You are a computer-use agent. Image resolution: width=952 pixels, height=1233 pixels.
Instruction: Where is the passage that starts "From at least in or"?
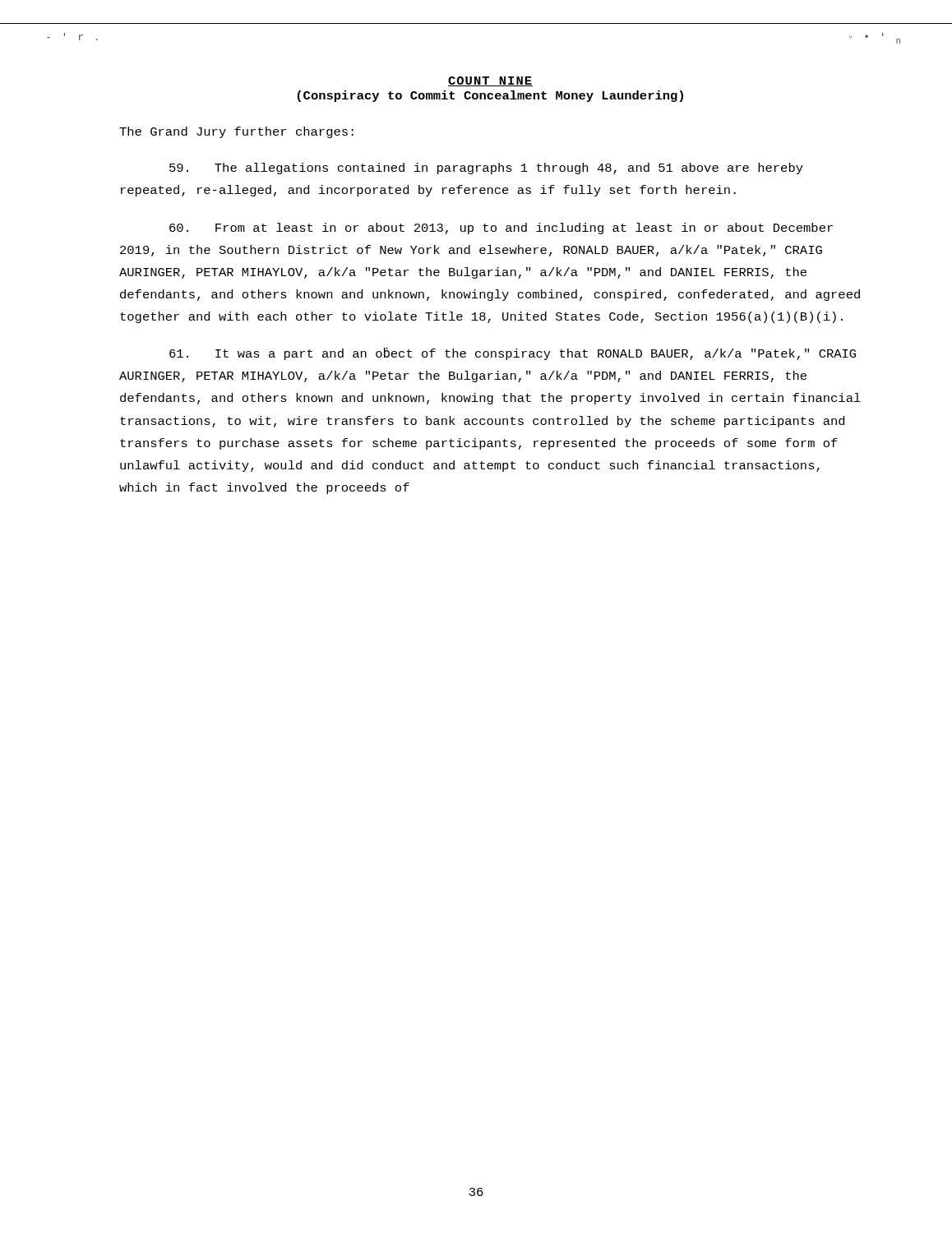click(x=490, y=273)
